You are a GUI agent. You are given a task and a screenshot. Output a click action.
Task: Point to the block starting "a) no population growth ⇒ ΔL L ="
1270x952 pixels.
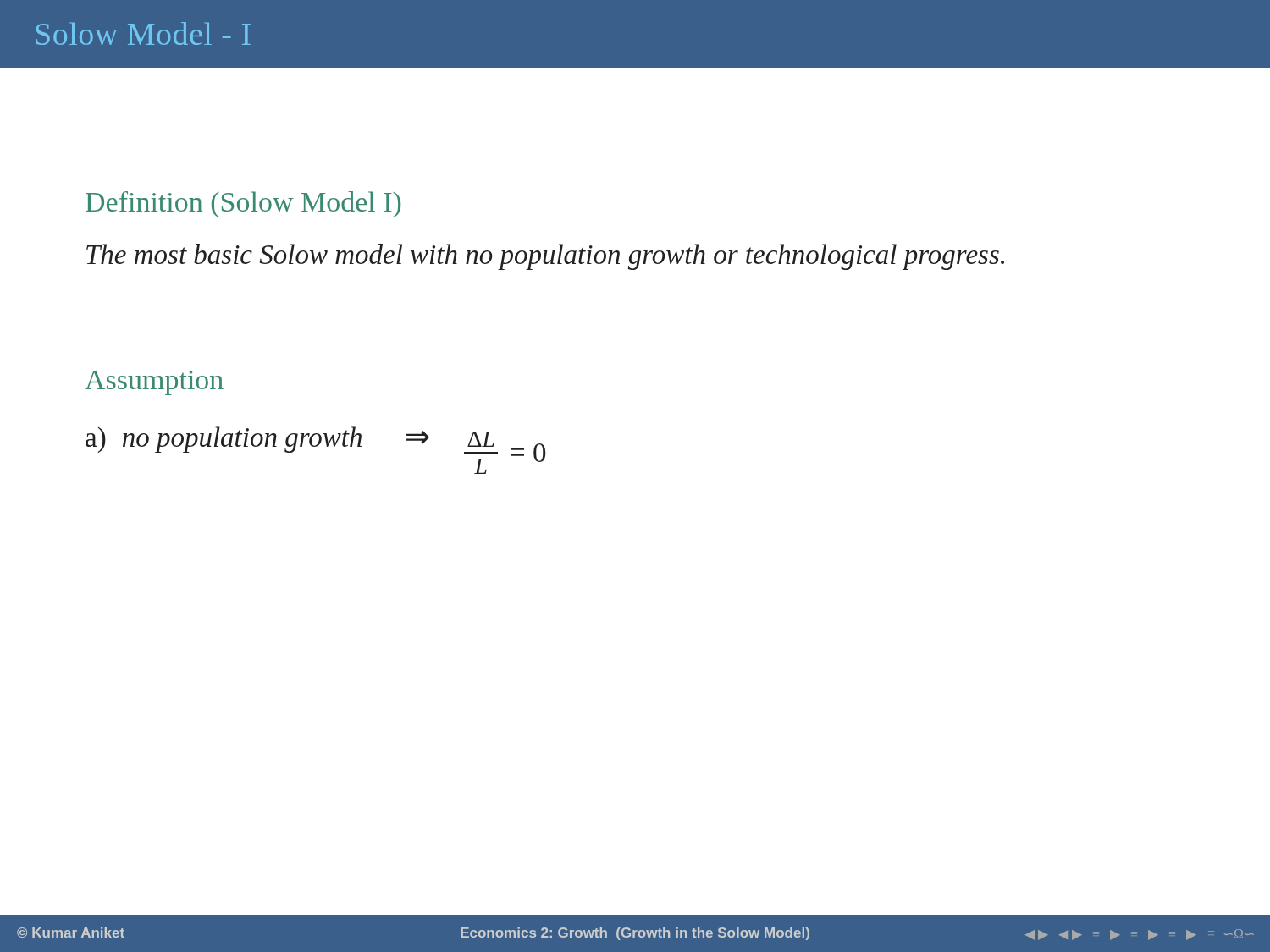coord(316,448)
